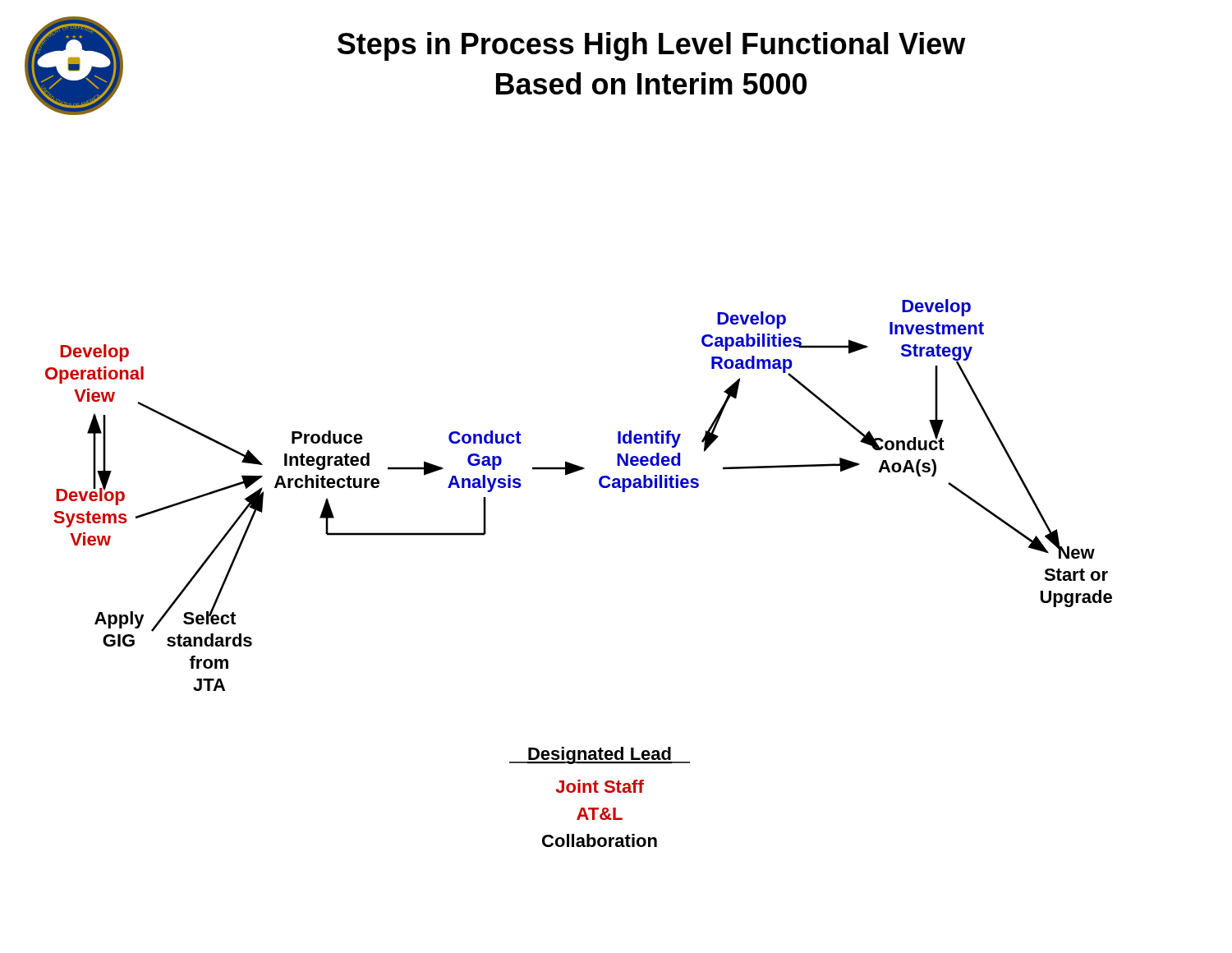Find the logo
The image size is (1232, 953).
pyautogui.click(x=74, y=66)
